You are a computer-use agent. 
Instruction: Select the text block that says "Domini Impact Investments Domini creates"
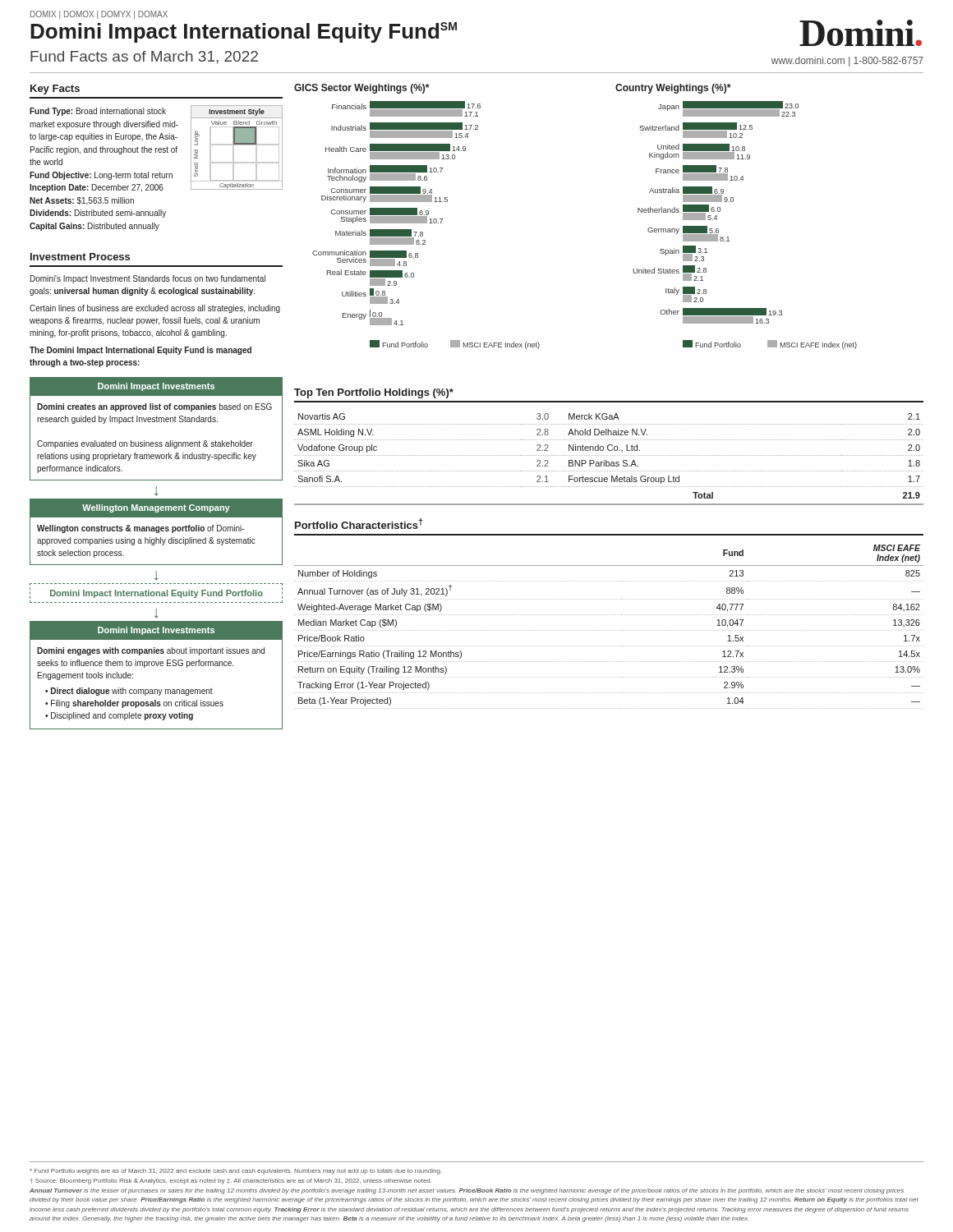pyautogui.click(x=156, y=438)
